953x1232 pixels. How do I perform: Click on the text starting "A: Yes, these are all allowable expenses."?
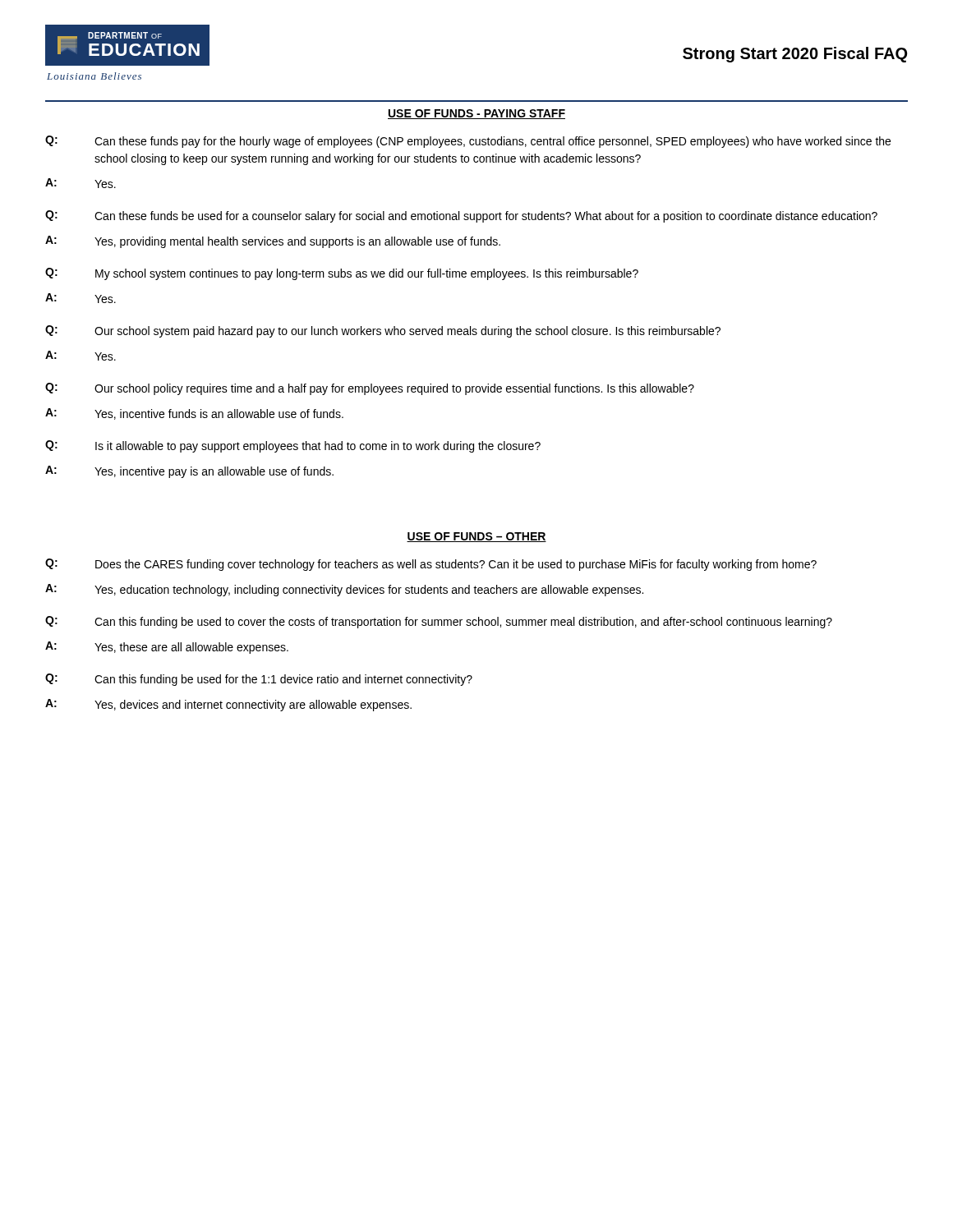point(167,648)
